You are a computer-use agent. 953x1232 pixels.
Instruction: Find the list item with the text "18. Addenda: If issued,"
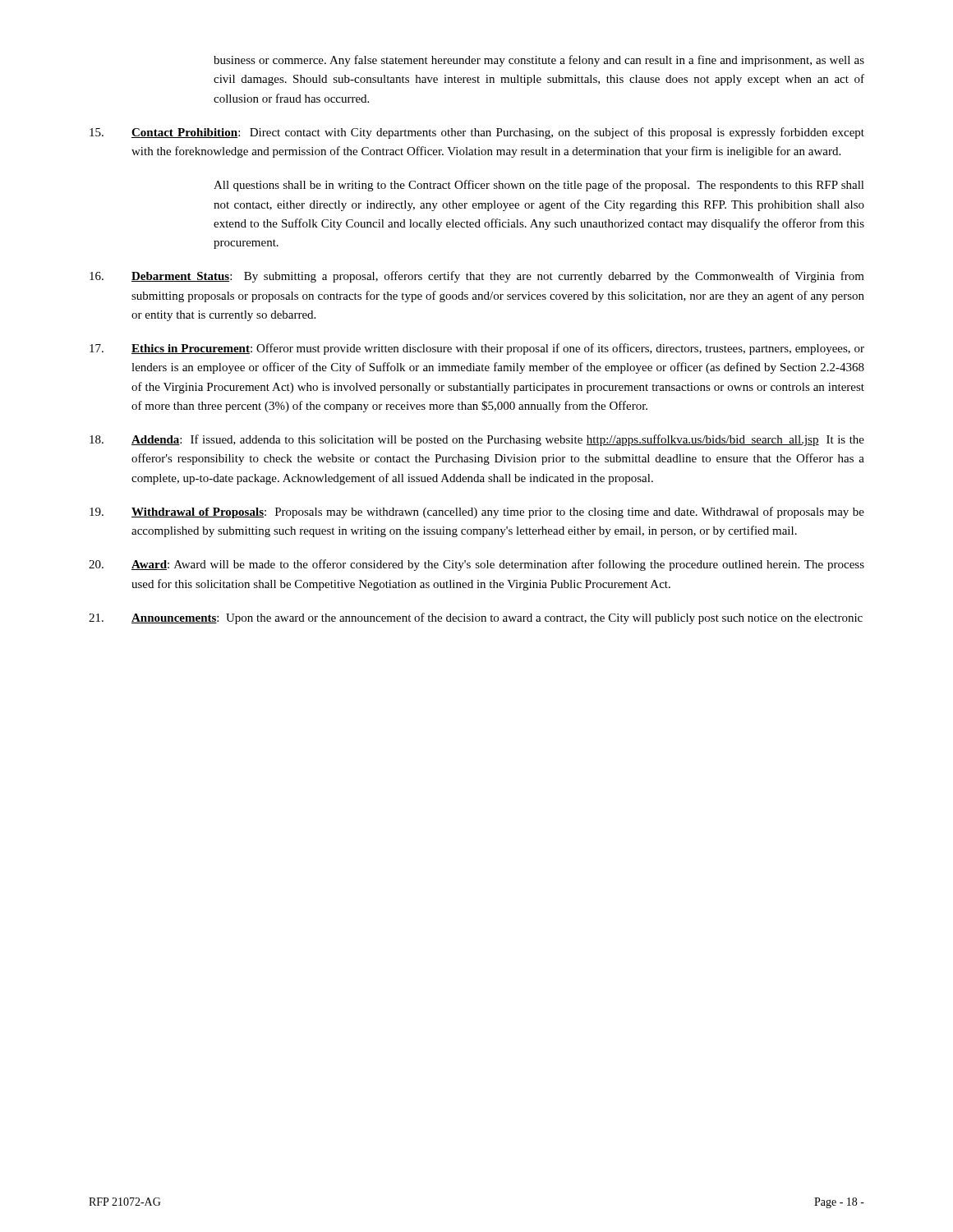coord(476,459)
